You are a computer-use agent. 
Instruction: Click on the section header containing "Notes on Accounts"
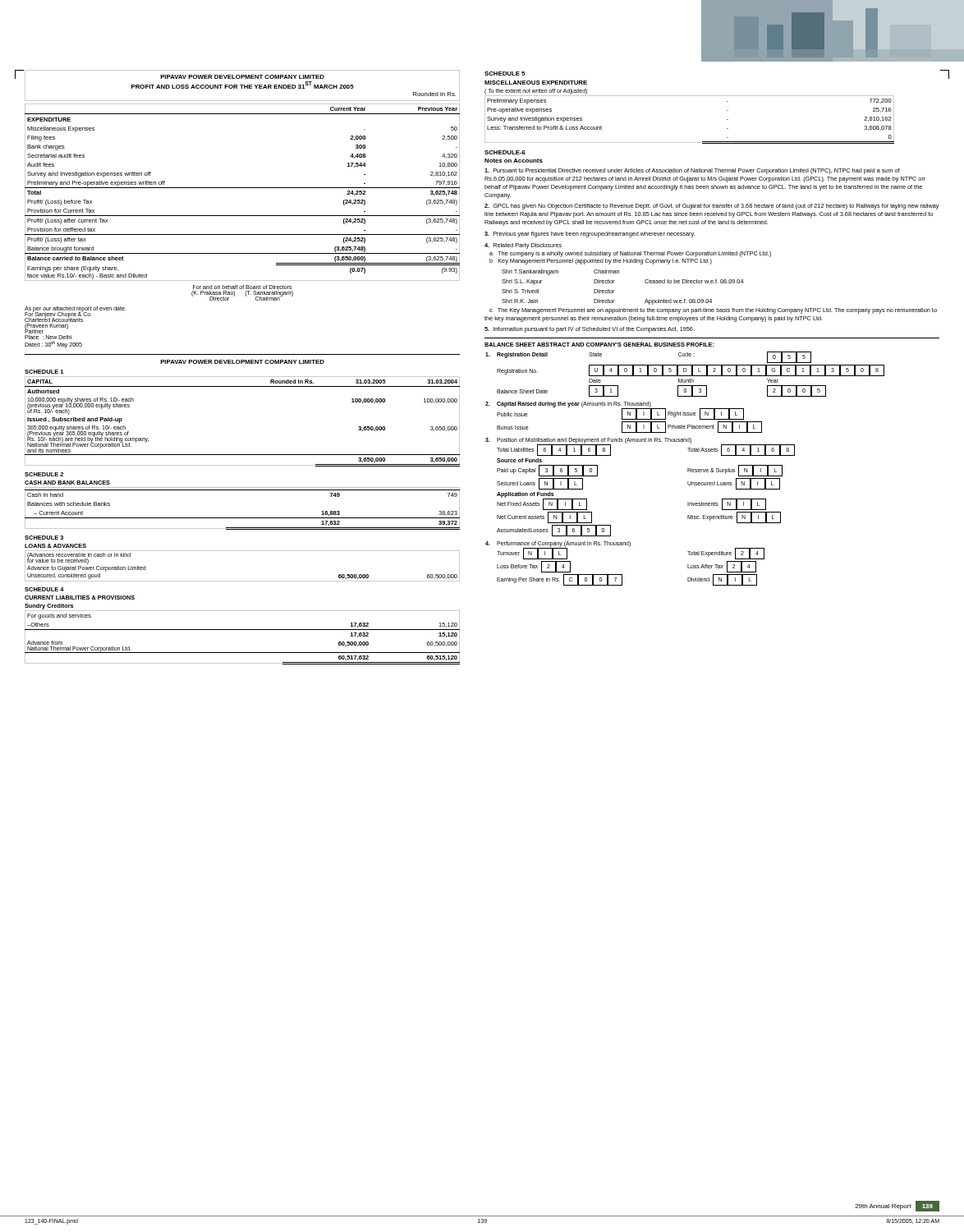point(514,161)
